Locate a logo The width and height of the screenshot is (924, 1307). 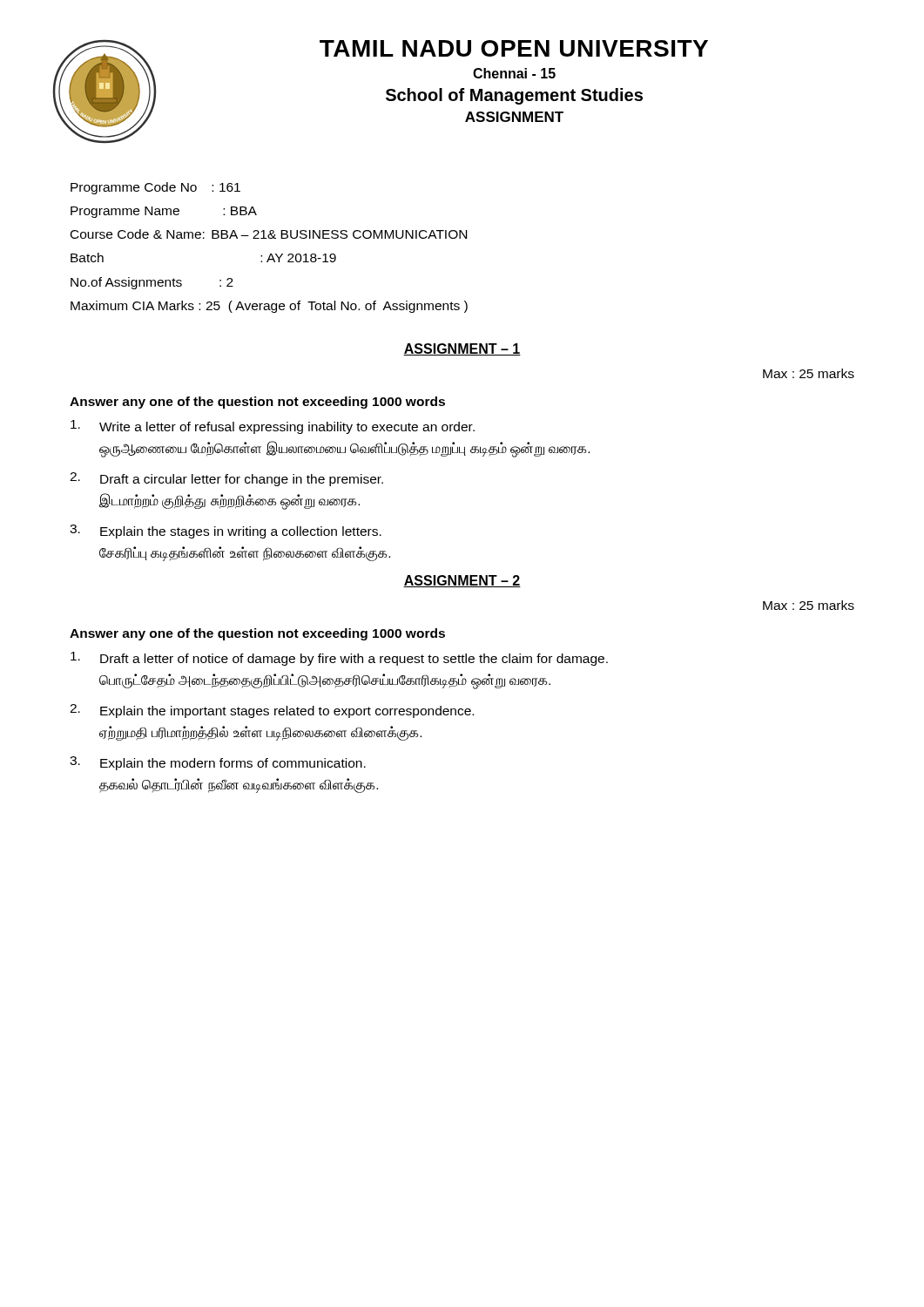109,91
